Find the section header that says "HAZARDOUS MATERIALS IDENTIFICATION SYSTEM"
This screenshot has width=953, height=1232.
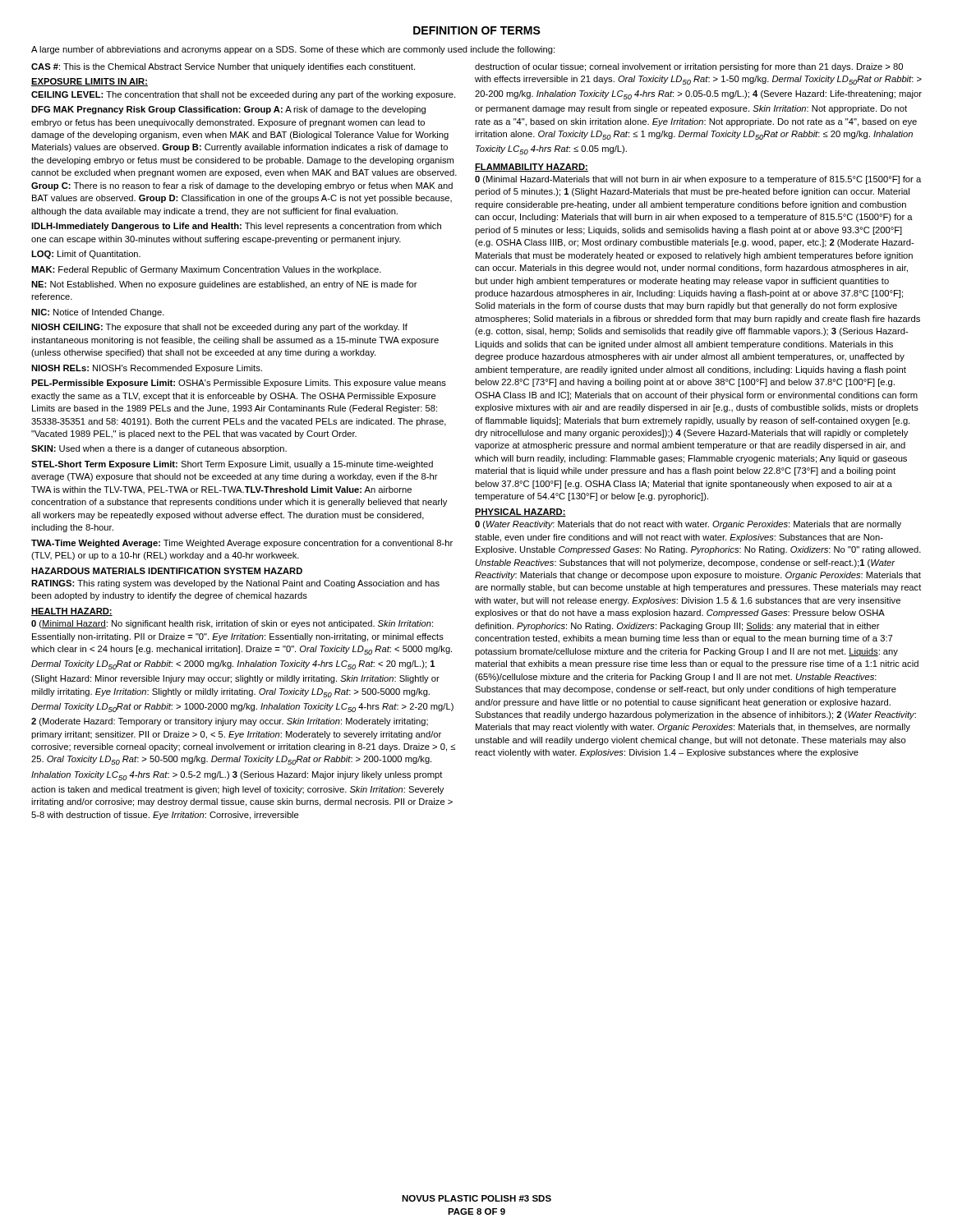(x=167, y=570)
